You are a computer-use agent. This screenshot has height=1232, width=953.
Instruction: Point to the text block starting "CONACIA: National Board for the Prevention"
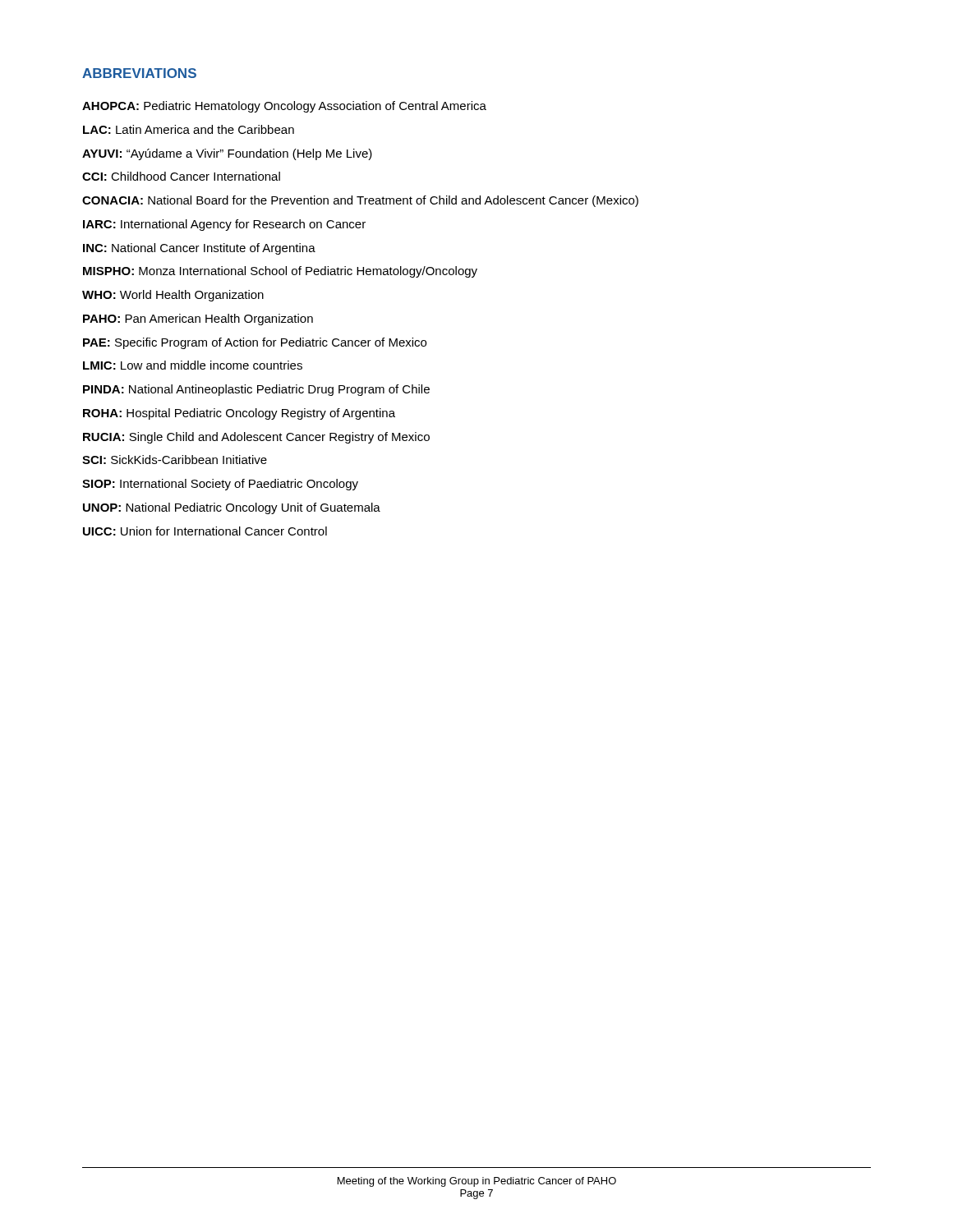(361, 200)
